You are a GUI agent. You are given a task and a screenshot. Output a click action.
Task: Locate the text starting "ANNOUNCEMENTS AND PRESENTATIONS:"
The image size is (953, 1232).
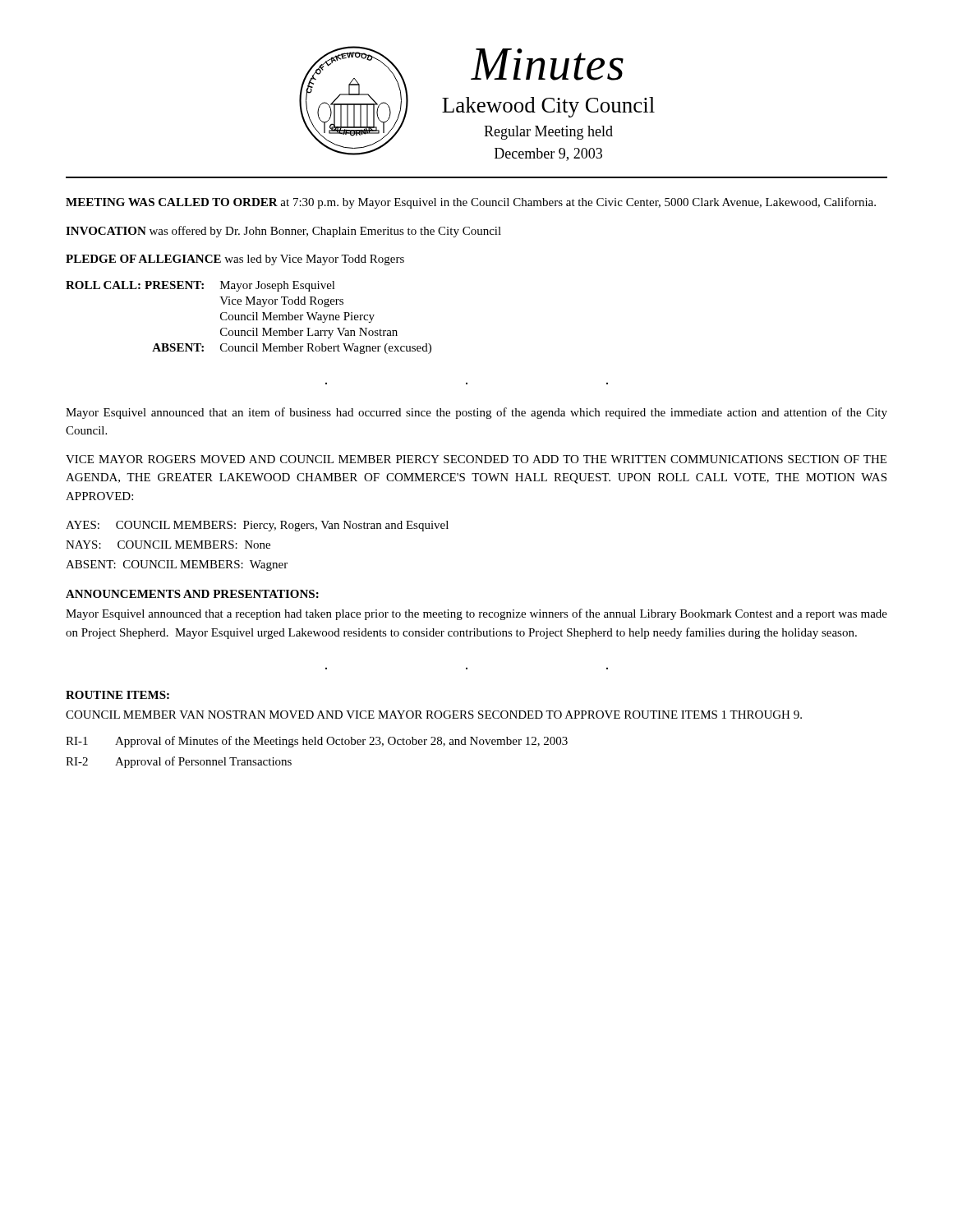pyautogui.click(x=193, y=594)
